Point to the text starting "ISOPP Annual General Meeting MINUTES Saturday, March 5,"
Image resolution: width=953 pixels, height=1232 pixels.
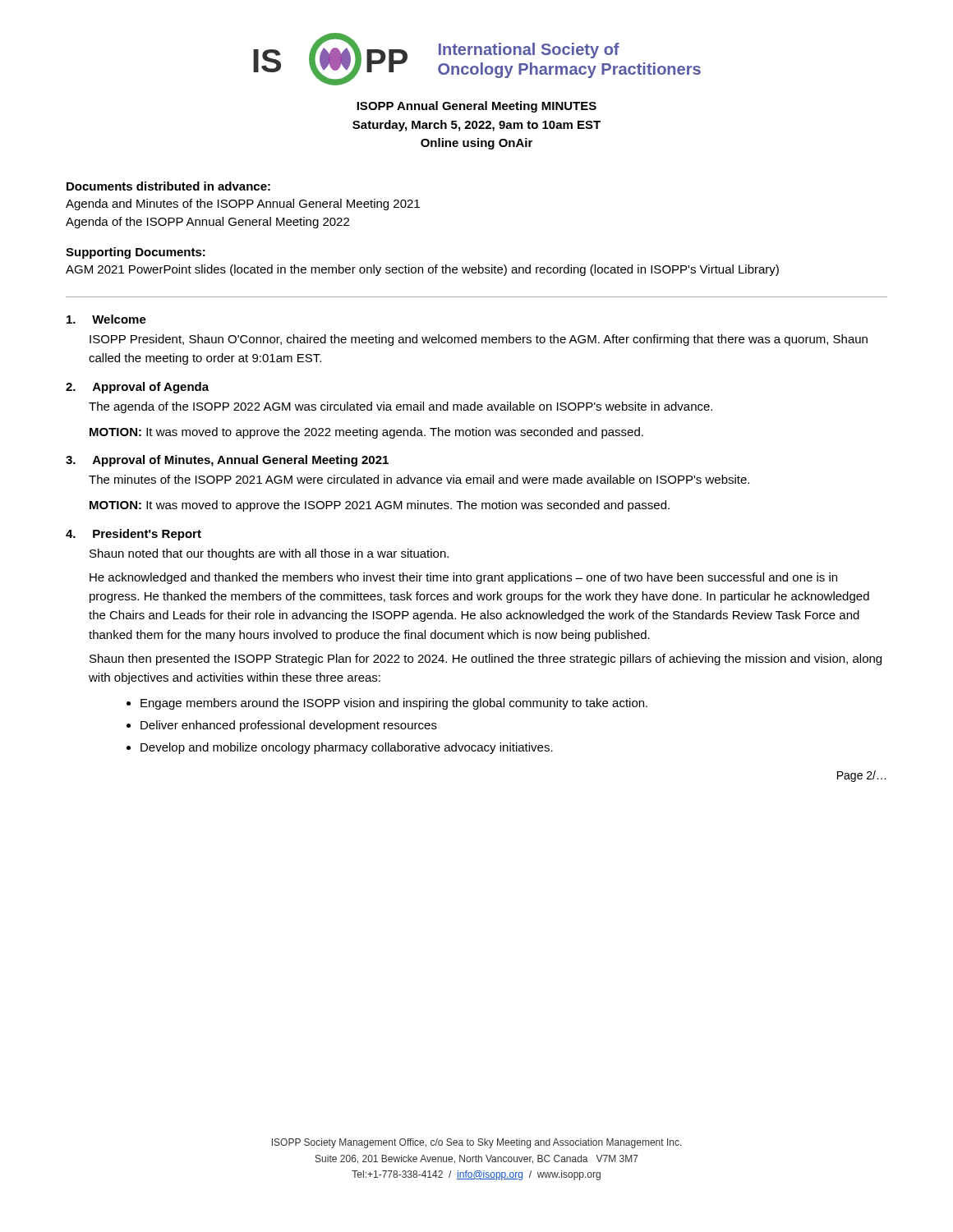click(476, 125)
